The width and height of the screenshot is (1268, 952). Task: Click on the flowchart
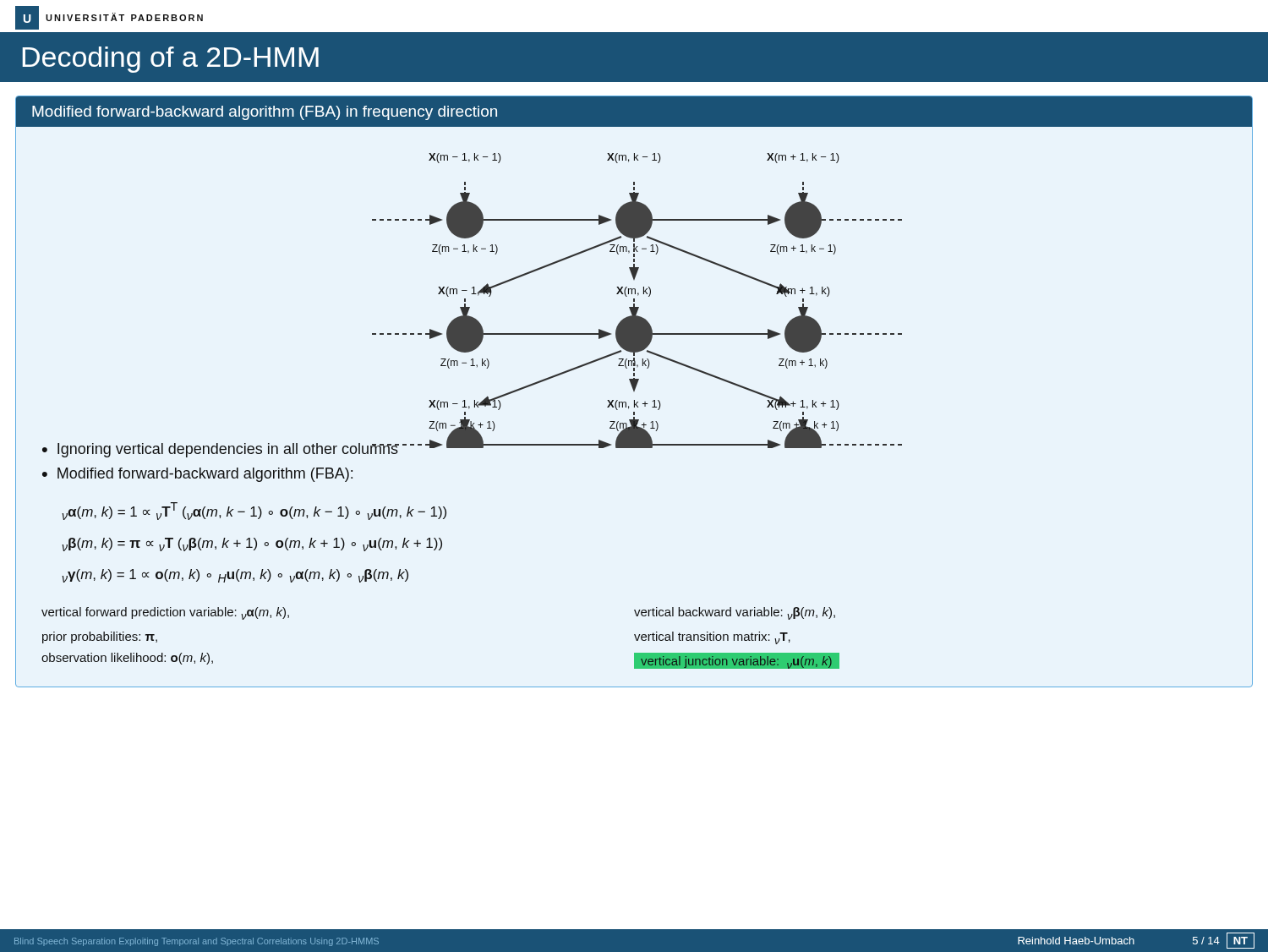tap(634, 292)
